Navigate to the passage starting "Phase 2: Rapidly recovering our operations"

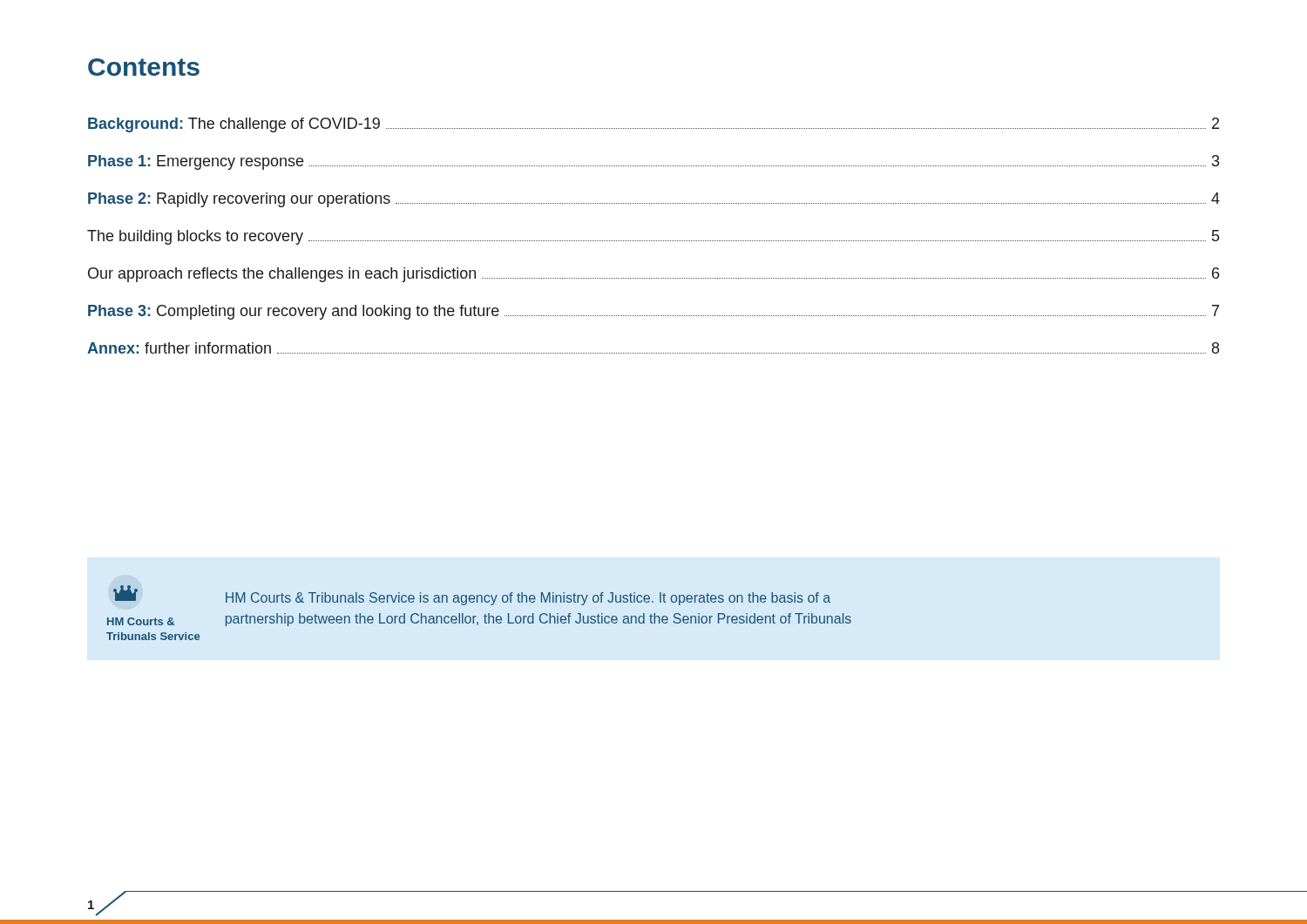[x=654, y=199]
